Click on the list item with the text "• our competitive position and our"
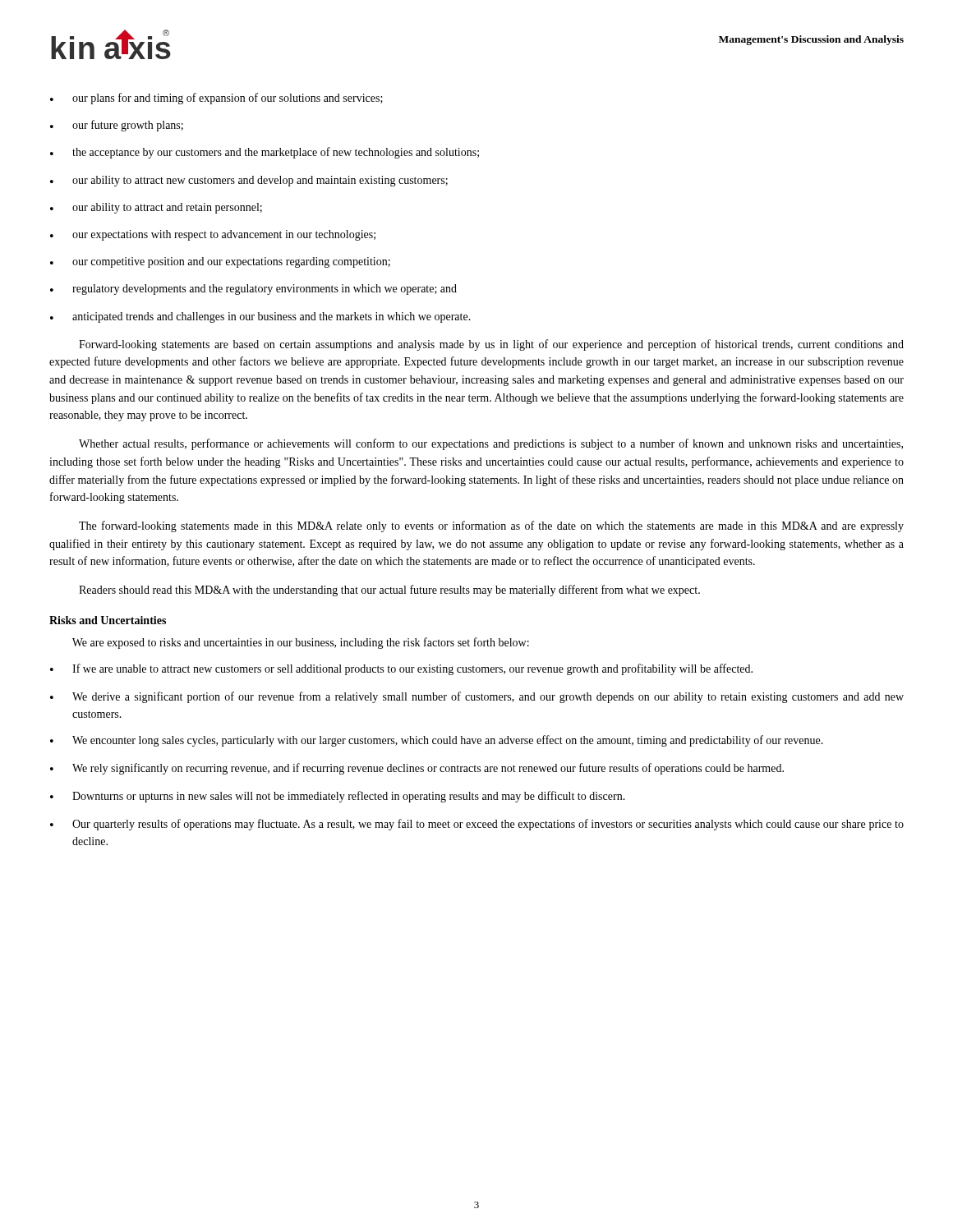This screenshot has width=953, height=1232. 220,262
